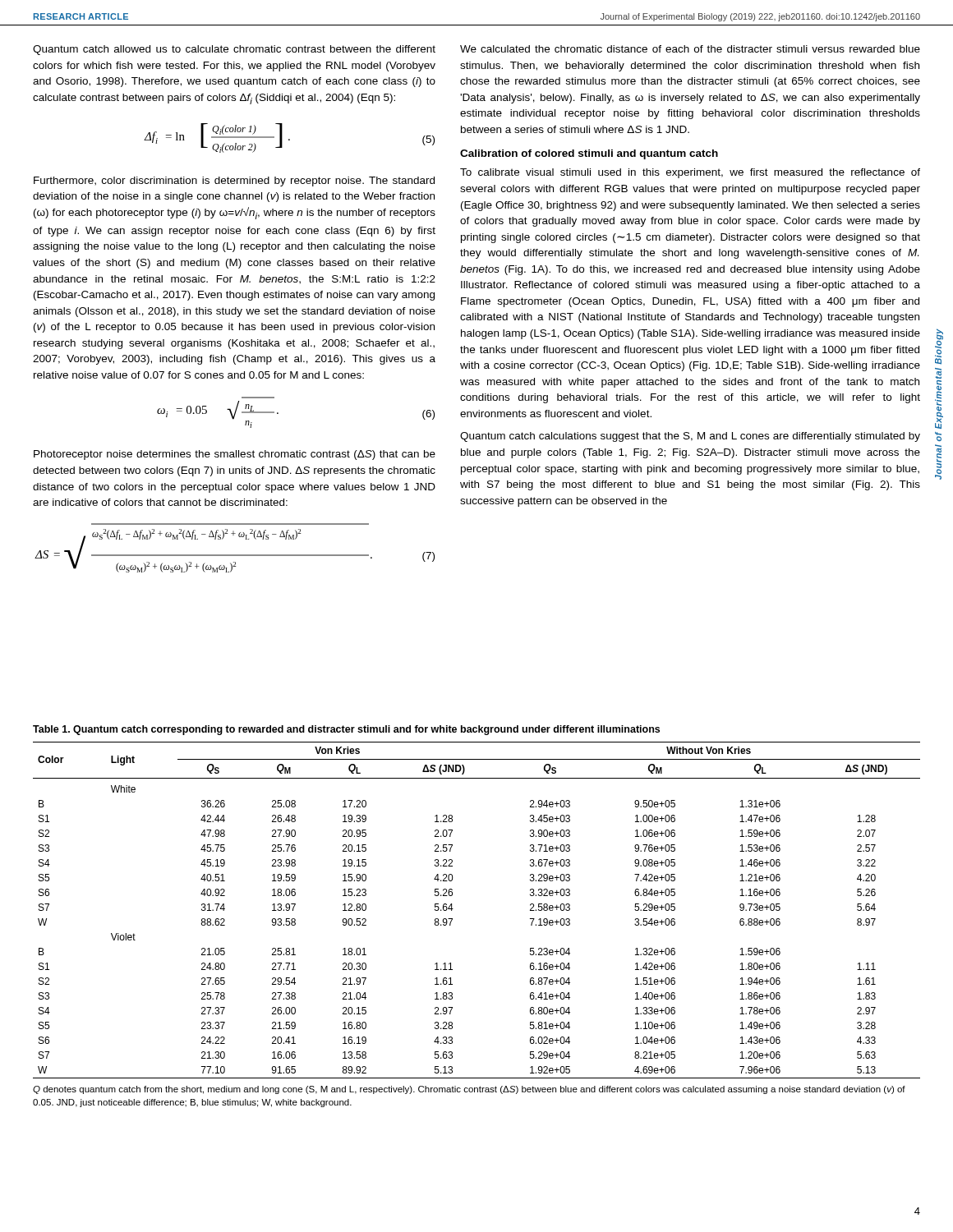Navigate to the text starting "Photoreceptor noise determines the"
Viewport: 953px width, 1232px height.
click(x=234, y=479)
